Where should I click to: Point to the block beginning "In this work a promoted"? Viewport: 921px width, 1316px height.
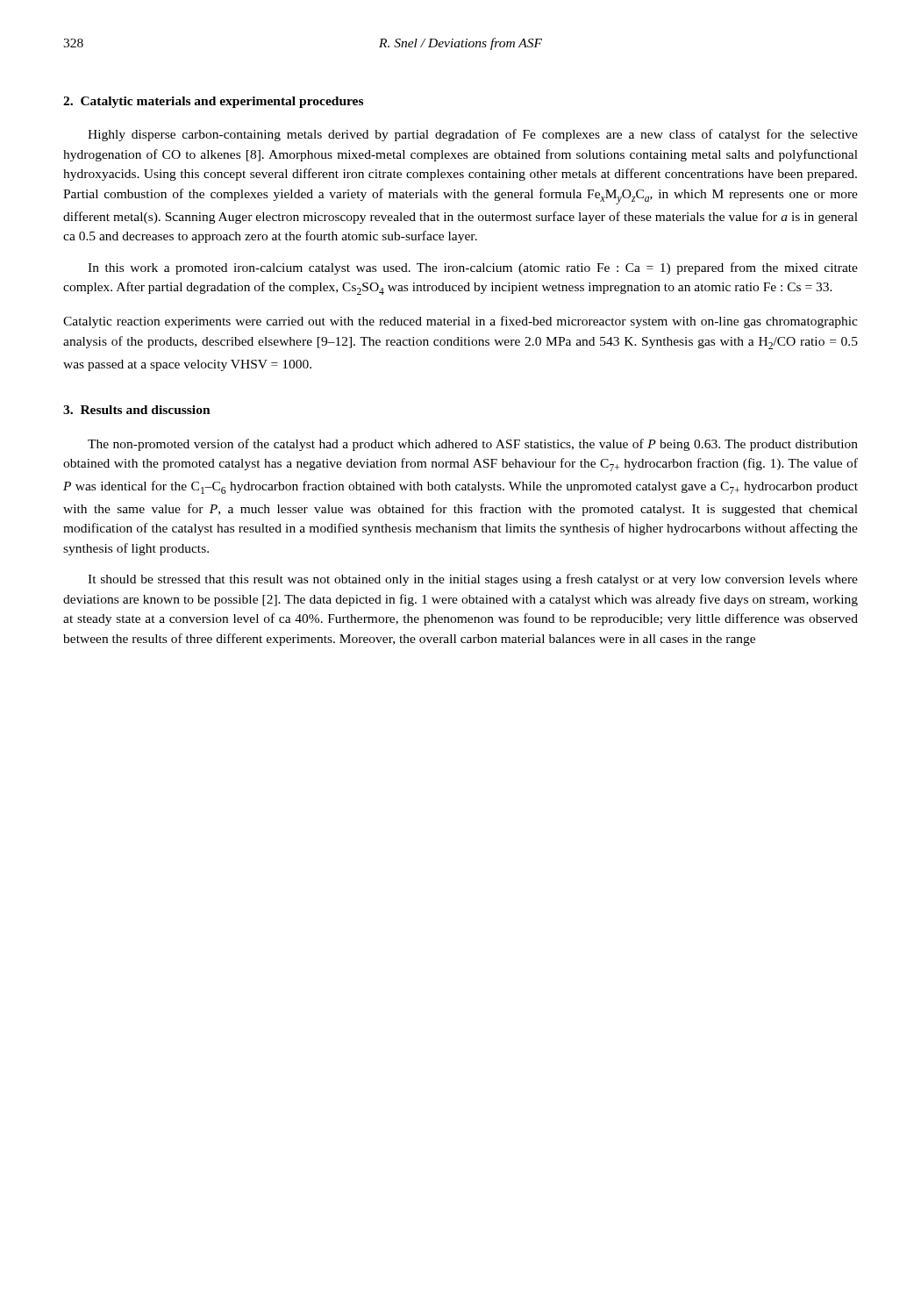[x=460, y=279]
